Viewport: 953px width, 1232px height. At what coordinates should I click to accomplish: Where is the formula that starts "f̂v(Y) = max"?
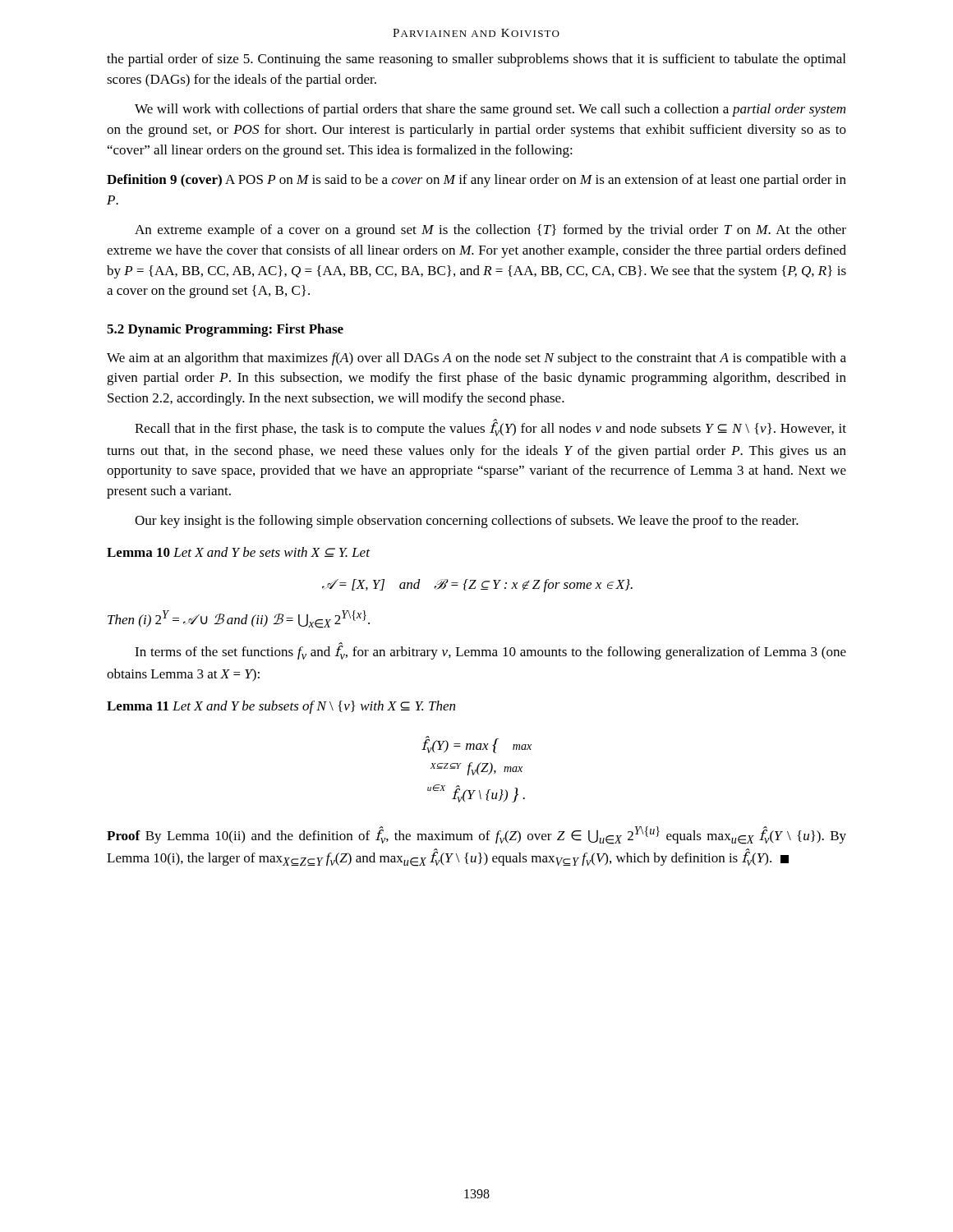click(x=476, y=769)
